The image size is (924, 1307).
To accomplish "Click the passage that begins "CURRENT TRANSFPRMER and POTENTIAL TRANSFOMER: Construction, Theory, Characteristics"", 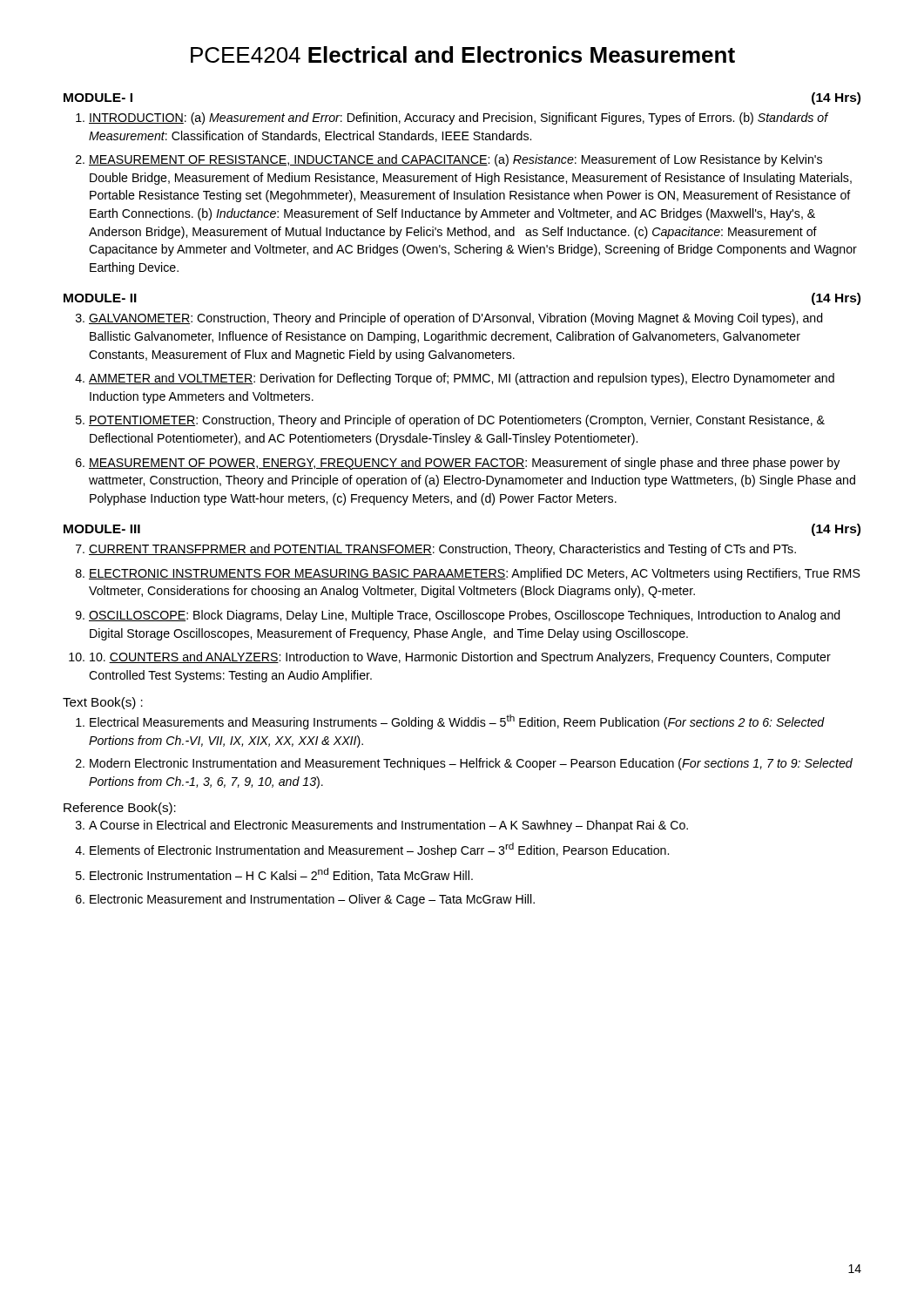I will tap(443, 549).
